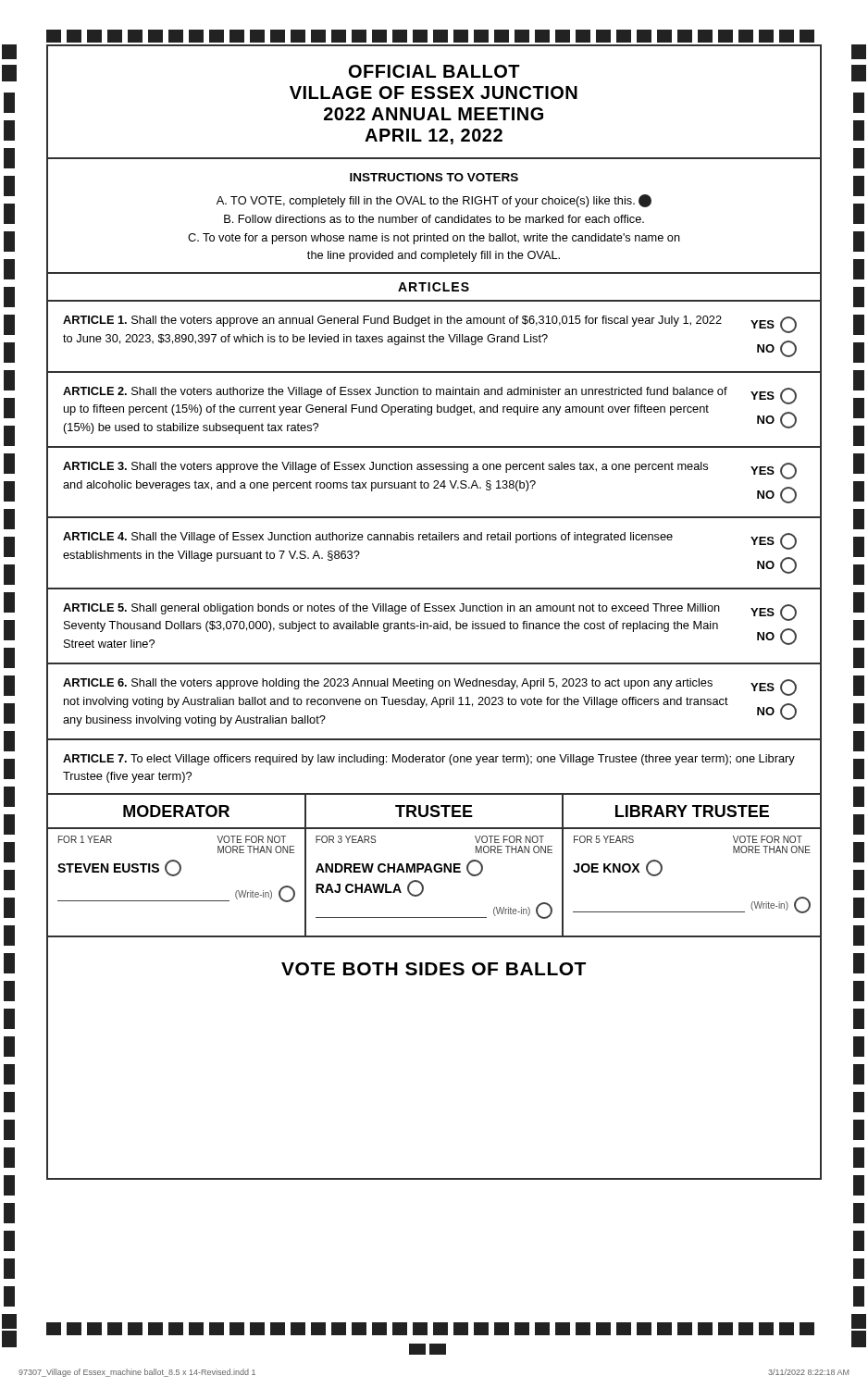
Task: Click on the text block containing "ARTICLE 1. Shall the voters approve"
Action: click(434, 336)
